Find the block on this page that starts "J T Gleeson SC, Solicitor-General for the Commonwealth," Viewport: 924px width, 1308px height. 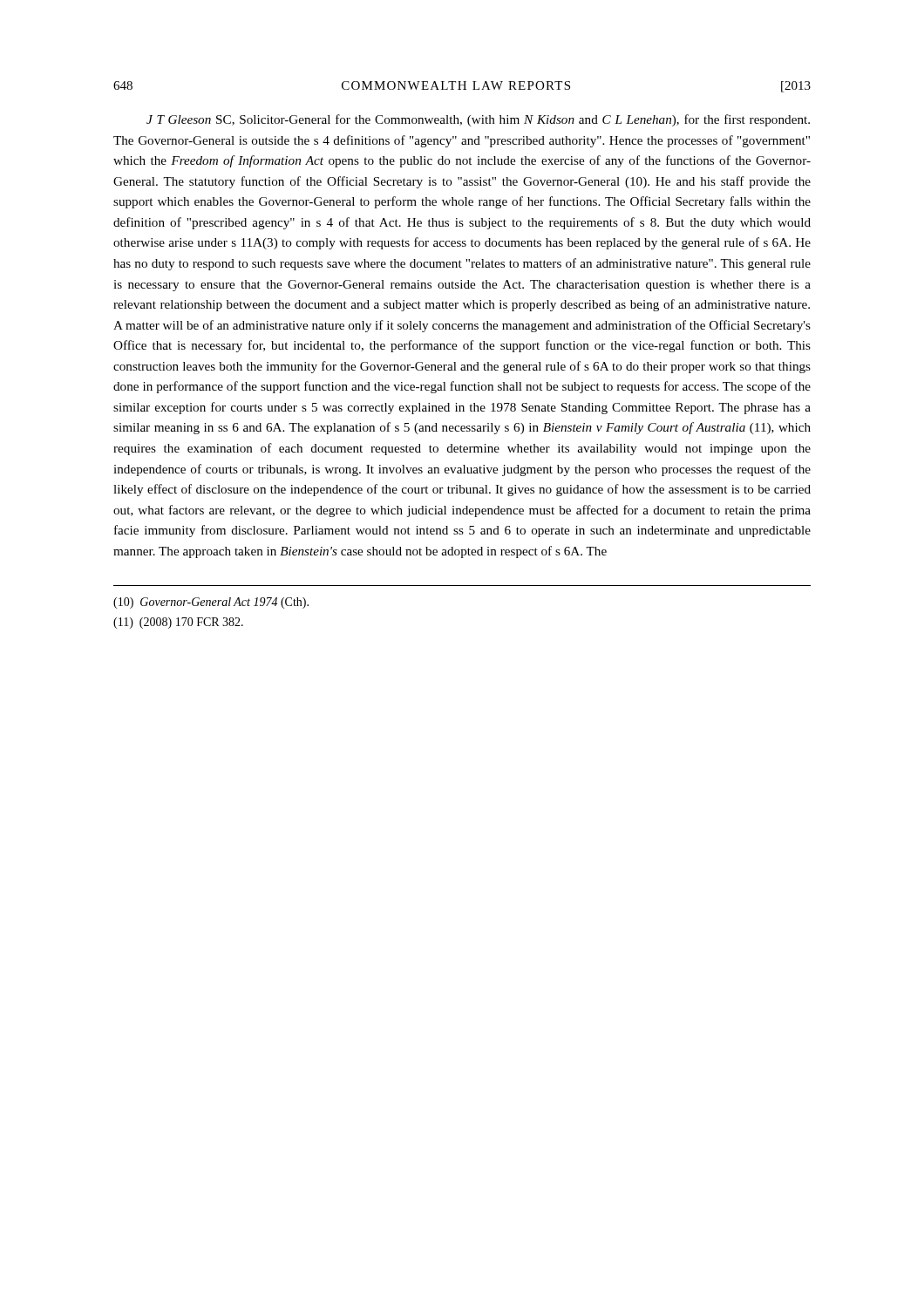[462, 335]
